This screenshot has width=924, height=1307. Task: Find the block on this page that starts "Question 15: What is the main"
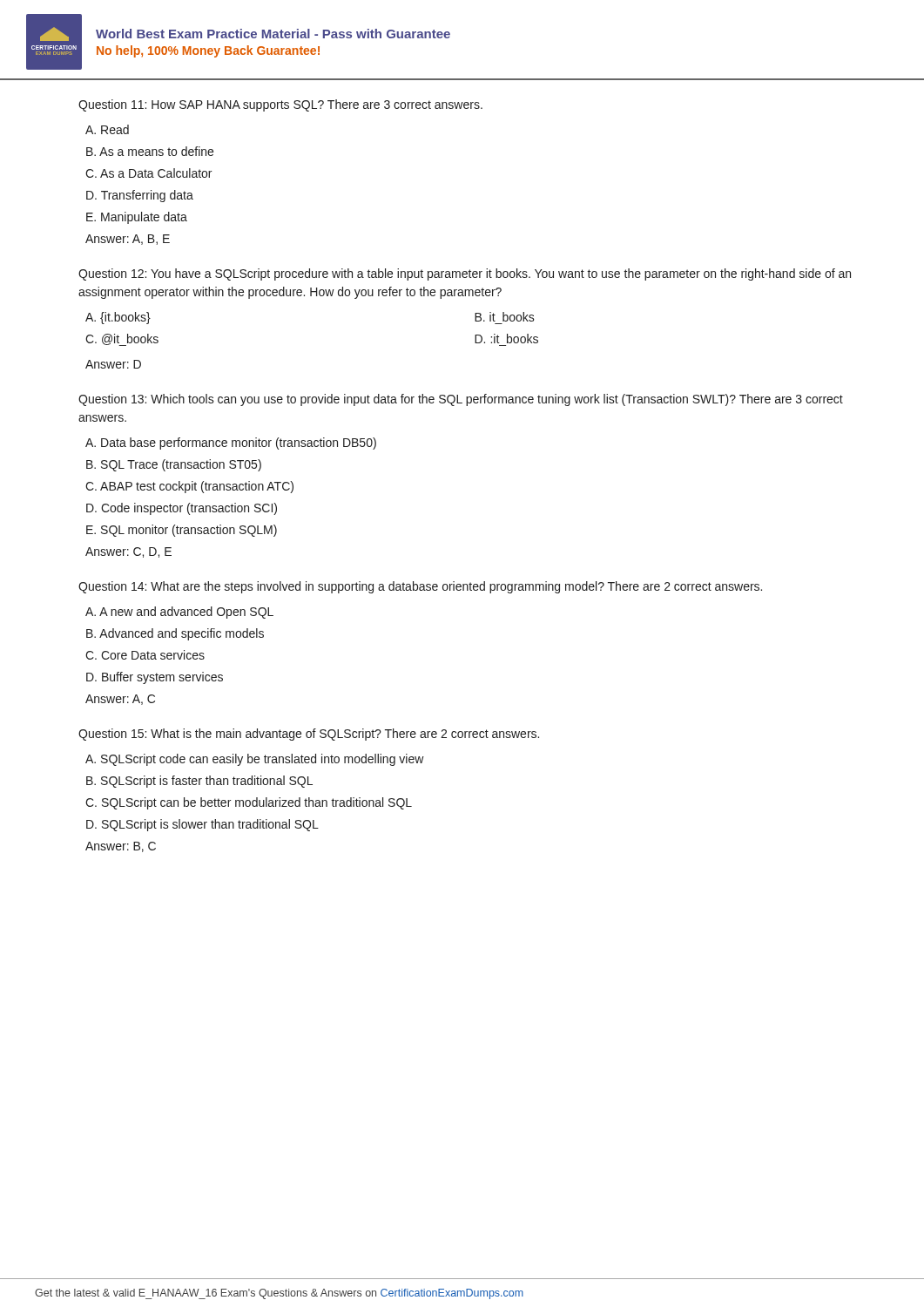point(309,735)
